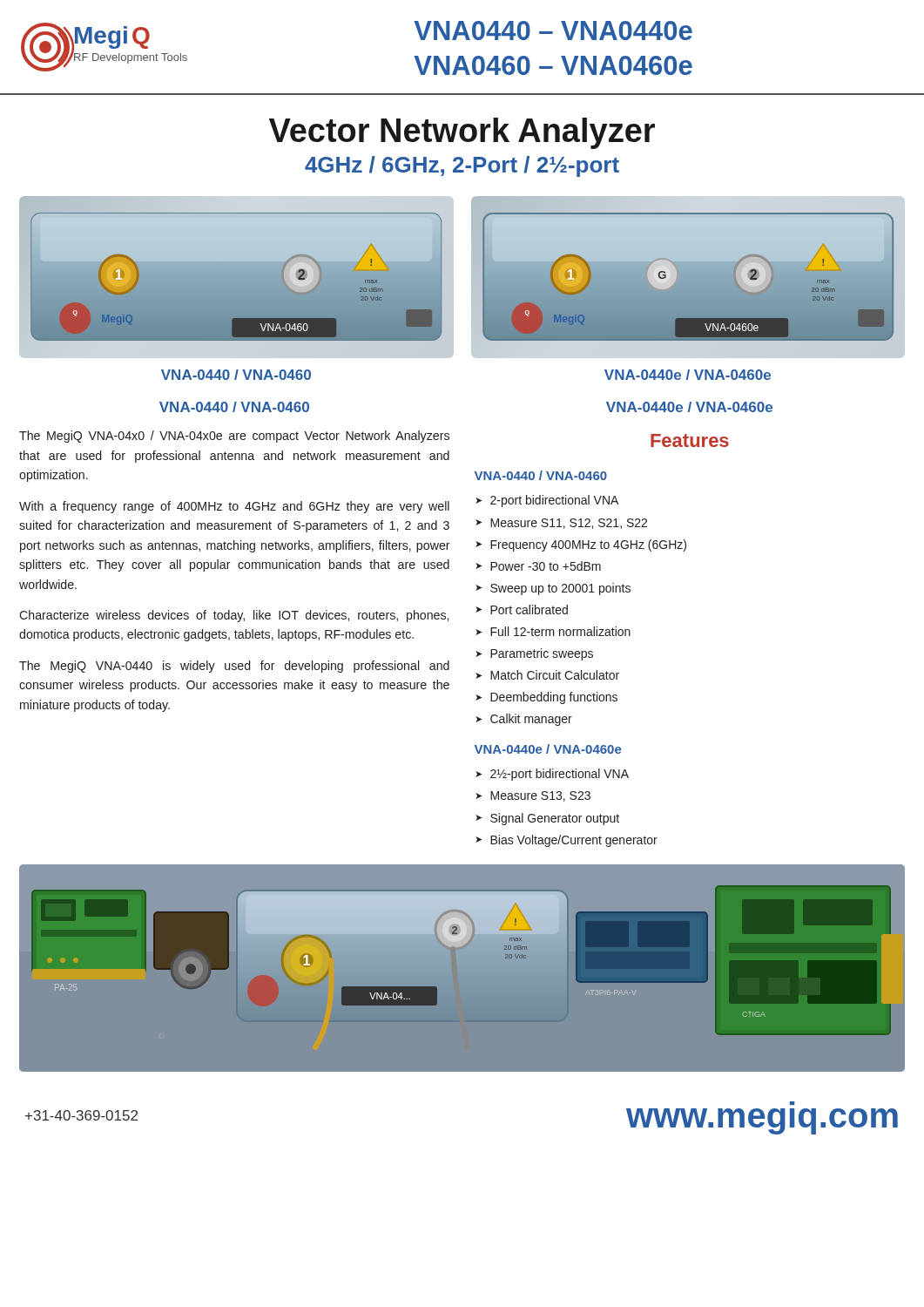924x1307 pixels.
Task: Point to the block starting "➤ Signal Generator output"
Action: pos(547,818)
